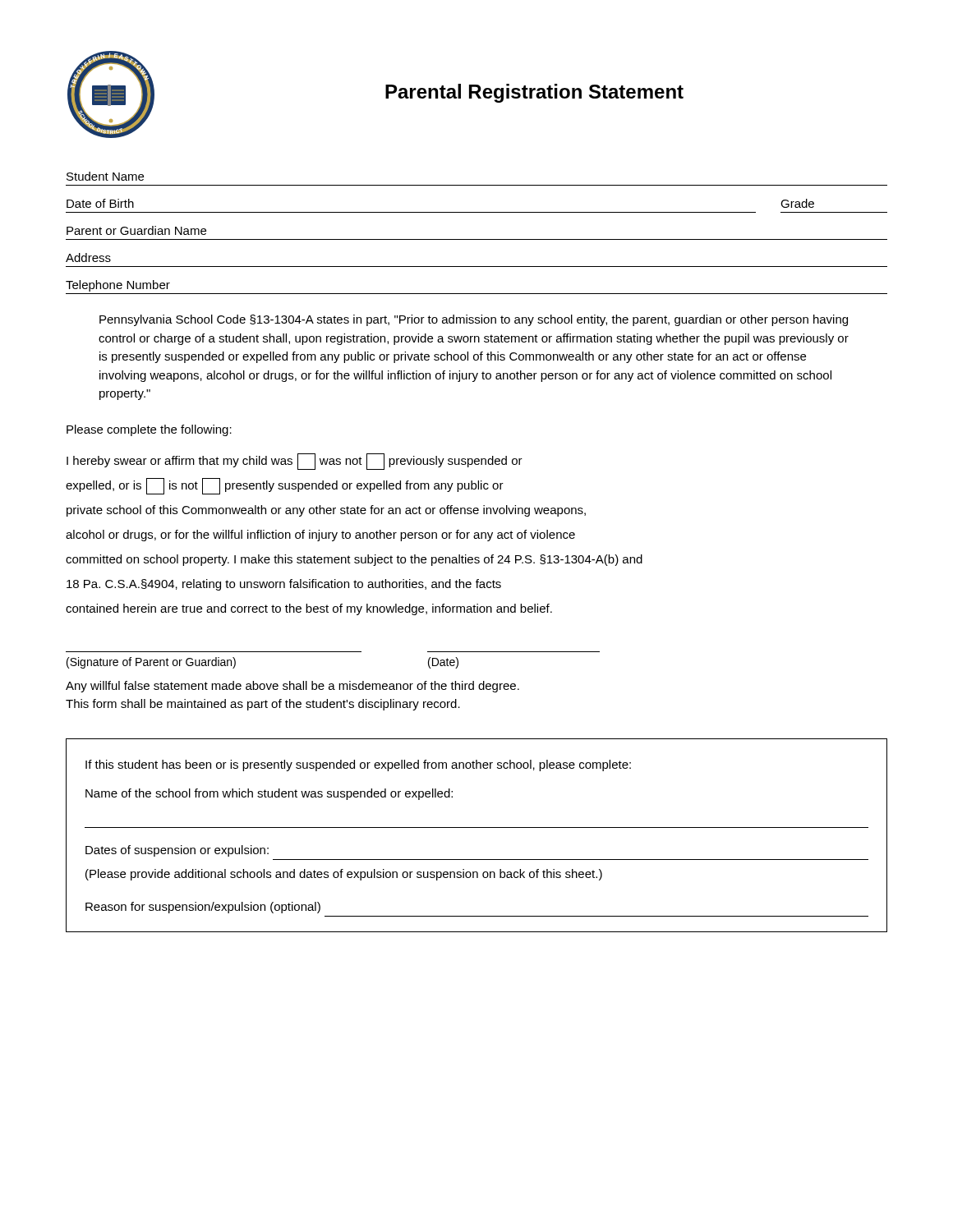Image resolution: width=953 pixels, height=1232 pixels.
Task: Select the text block starting "Please complete the following:"
Action: pyautogui.click(x=149, y=429)
